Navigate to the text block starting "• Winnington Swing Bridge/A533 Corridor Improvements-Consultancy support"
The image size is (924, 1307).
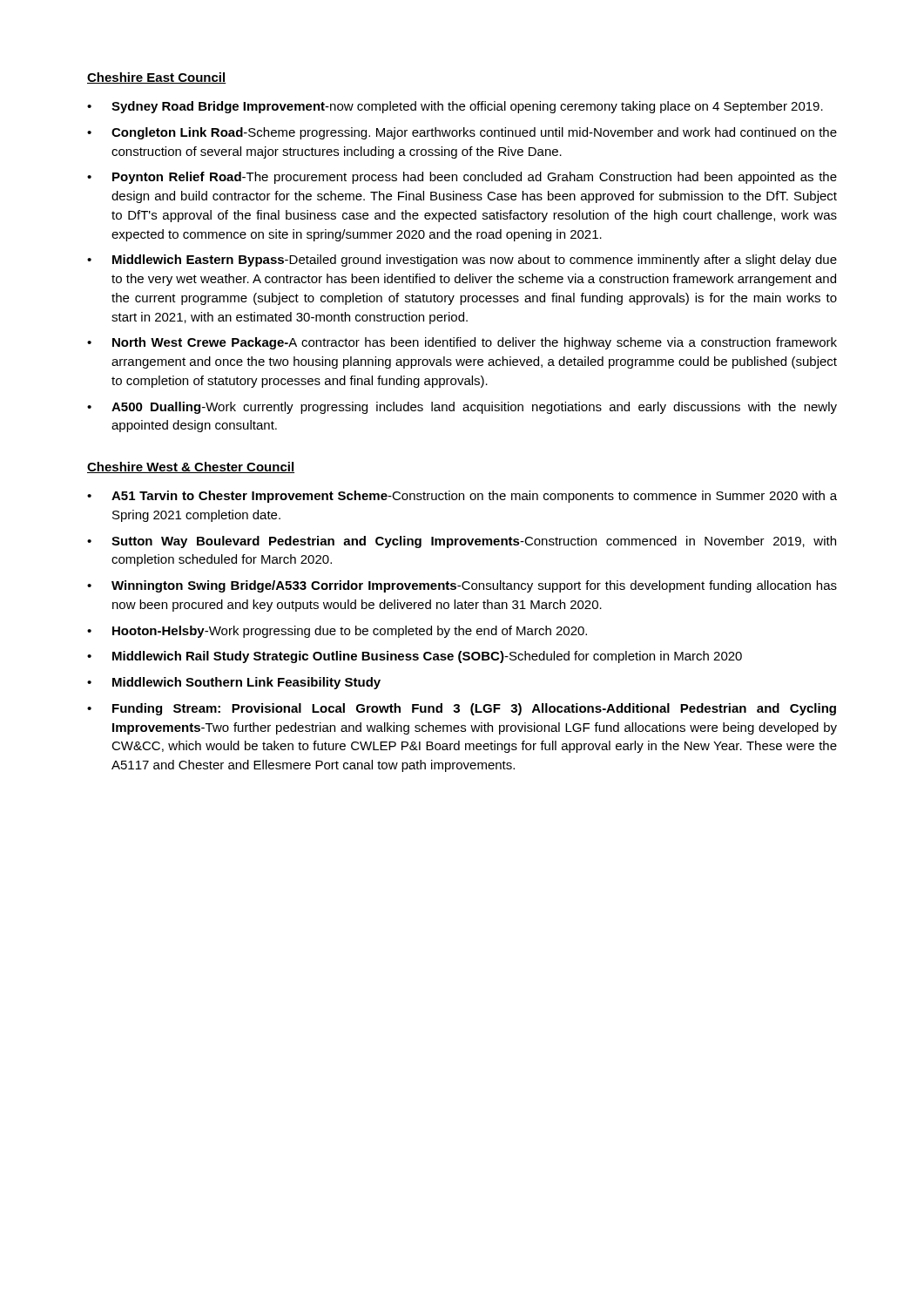tap(462, 595)
